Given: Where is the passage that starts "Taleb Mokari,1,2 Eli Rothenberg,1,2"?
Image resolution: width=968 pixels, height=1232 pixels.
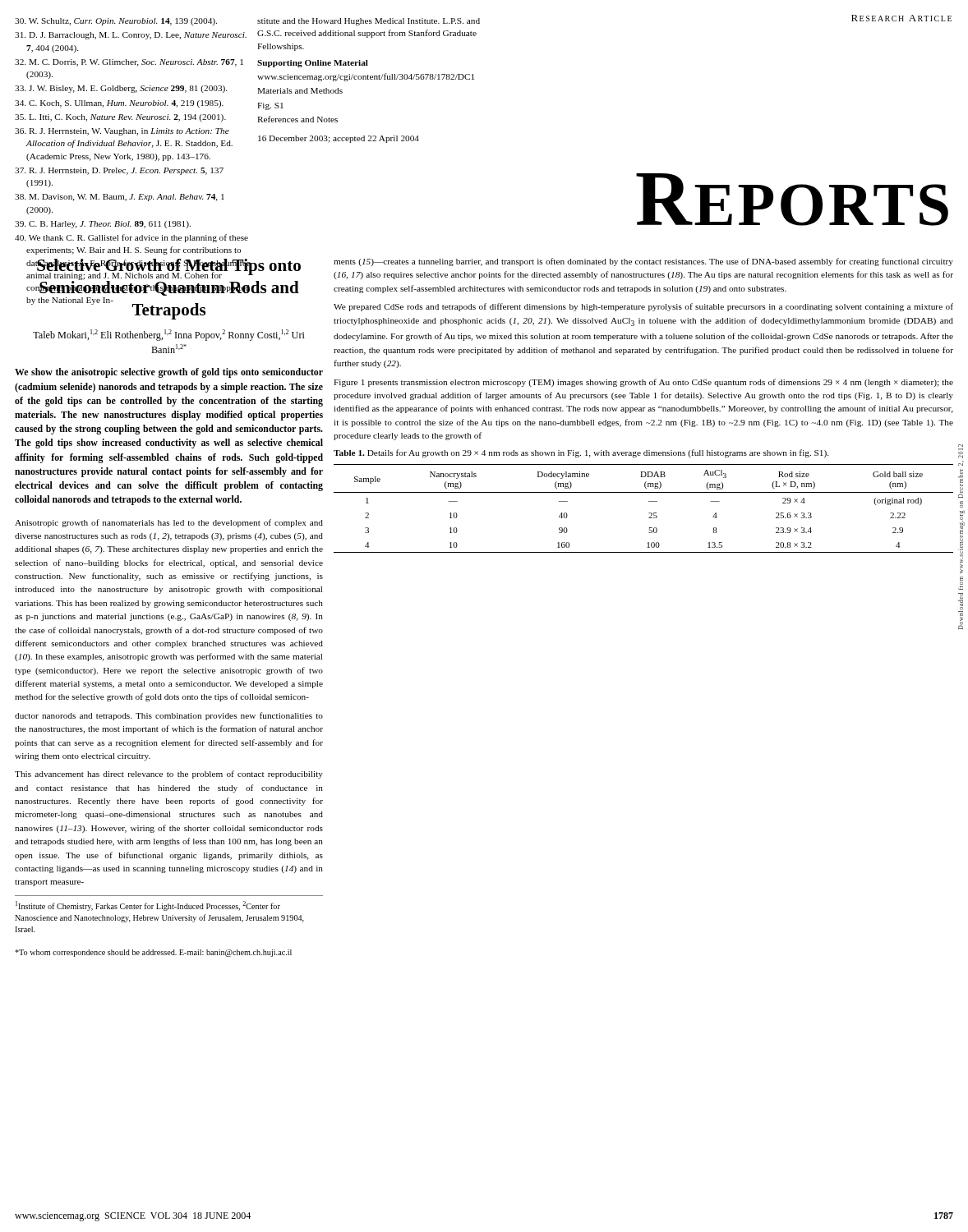Looking at the screenshot, I should (169, 342).
